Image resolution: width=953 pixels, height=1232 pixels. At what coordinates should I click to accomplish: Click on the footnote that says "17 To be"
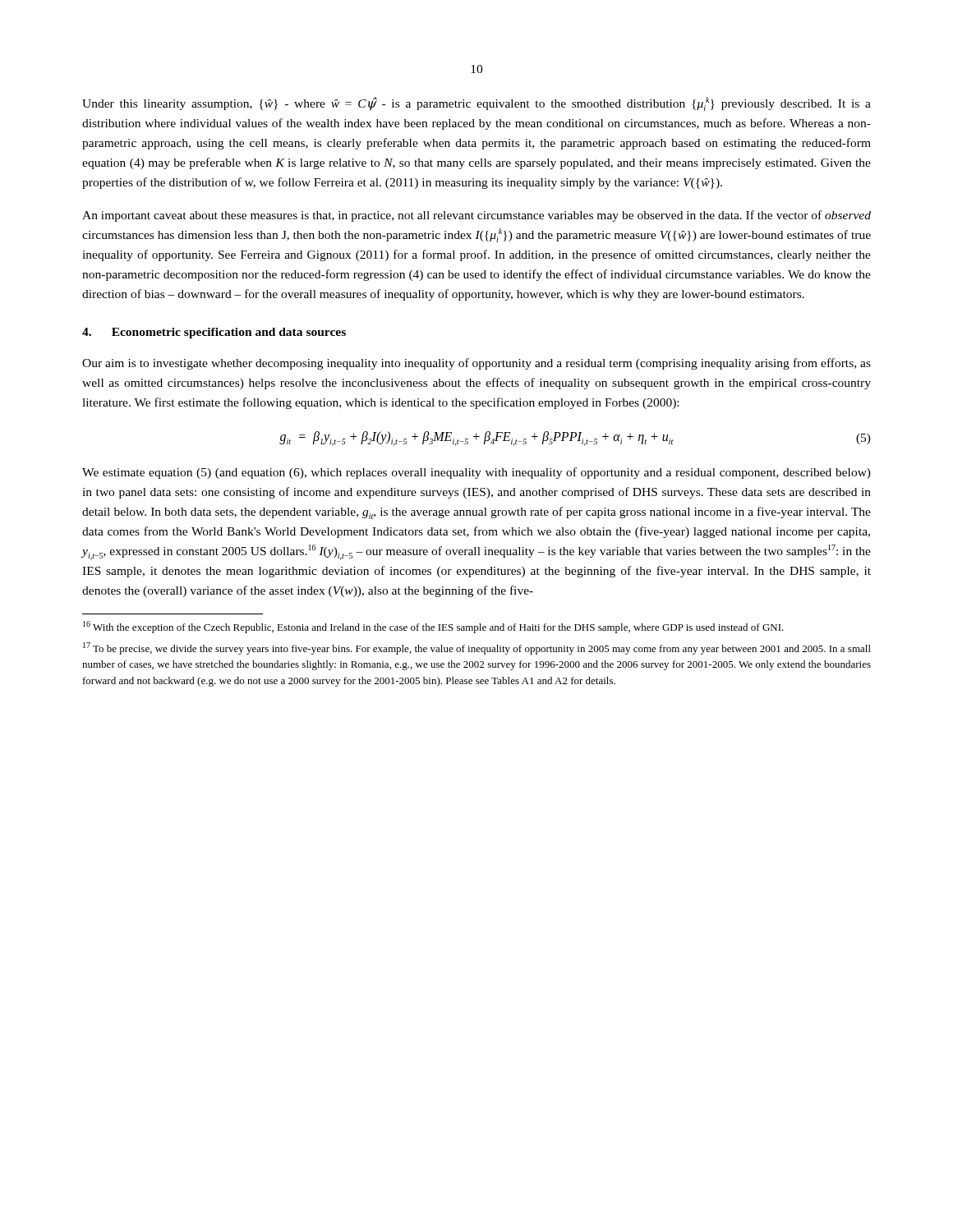click(476, 663)
